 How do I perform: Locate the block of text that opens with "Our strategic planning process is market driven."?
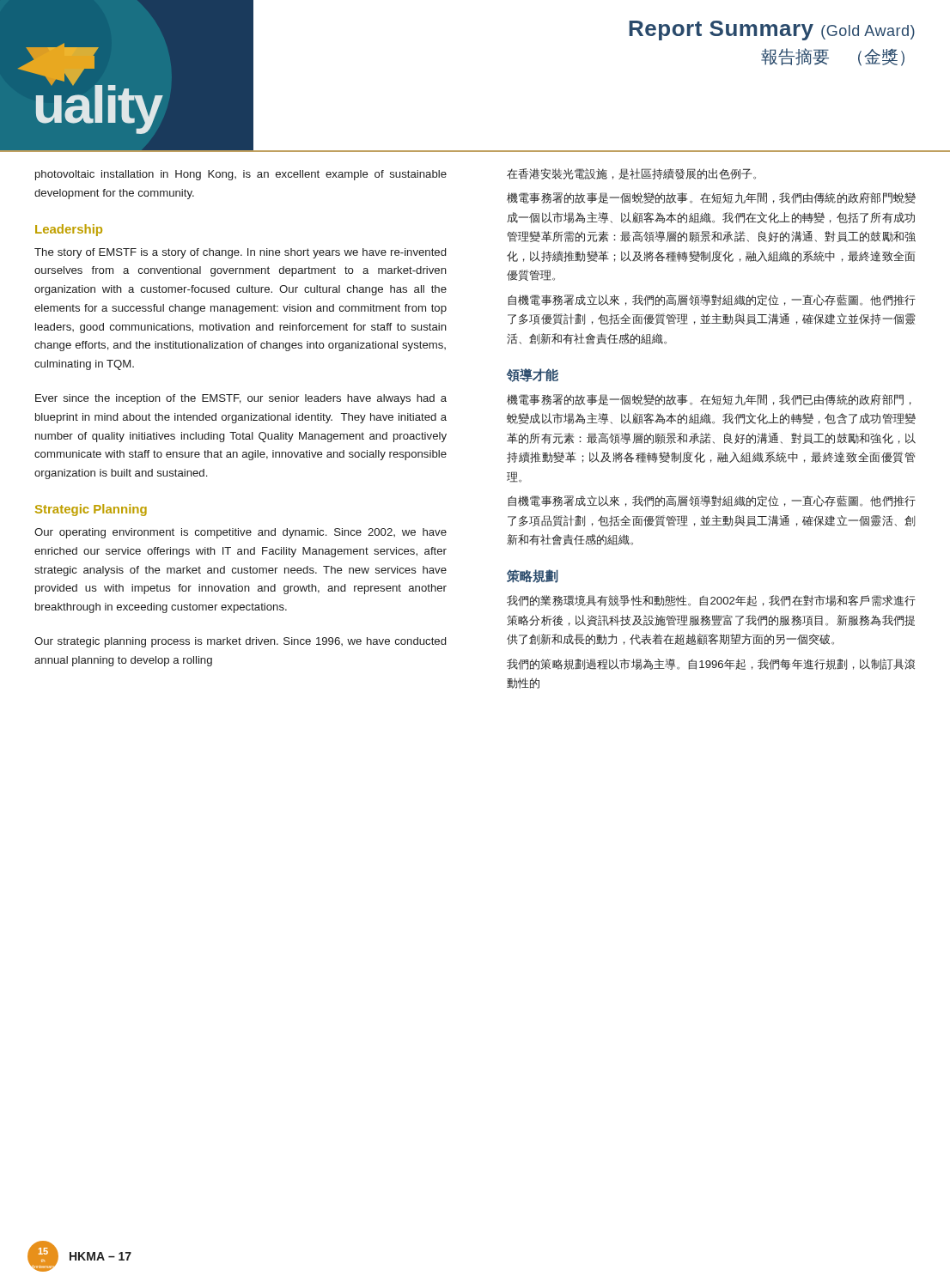coord(241,650)
